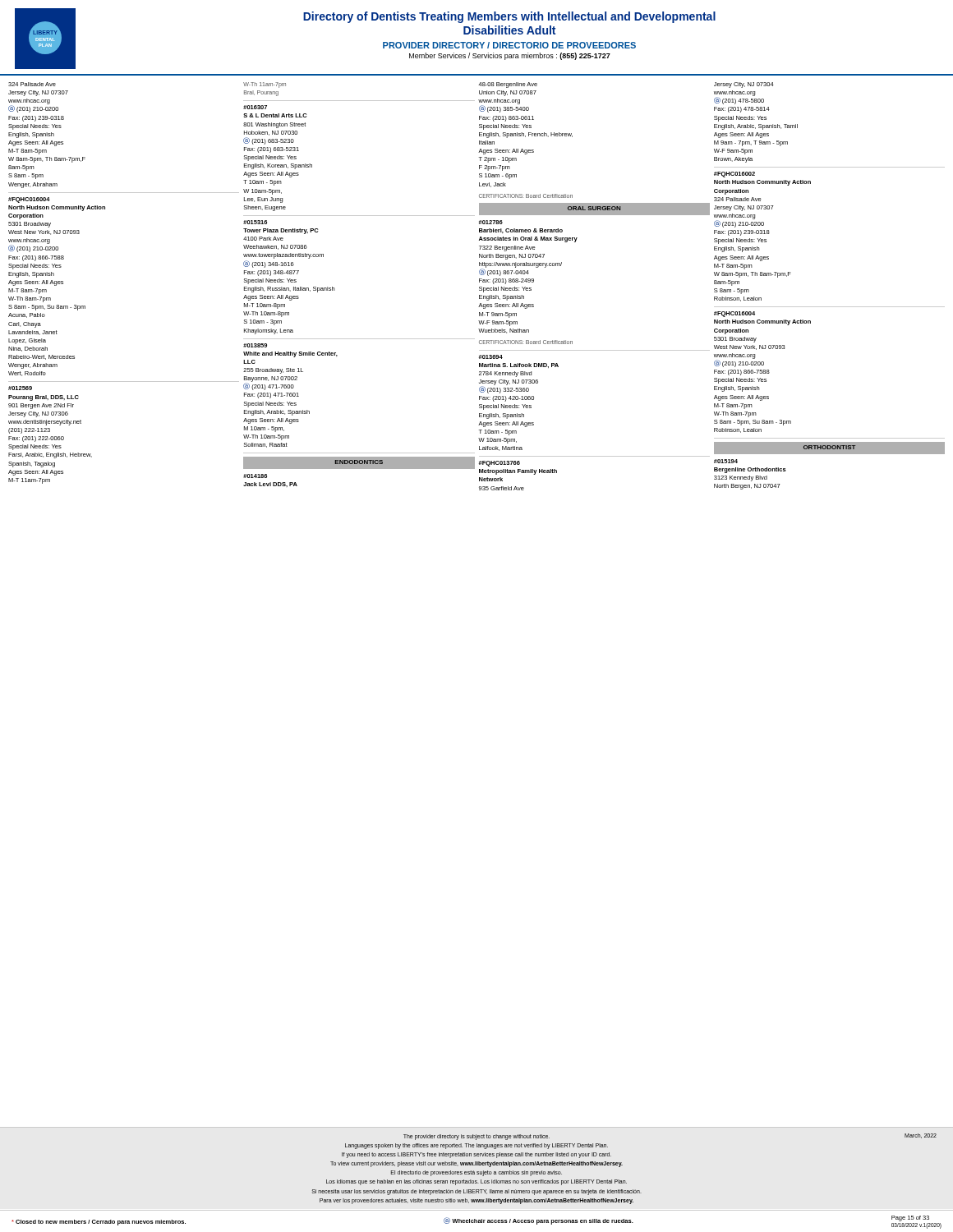Find the passage starting "Jersey City, NJ 07304 www.nhcac.org ⓐ (201) 478-5800"
The image size is (953, 1232).
756,122
